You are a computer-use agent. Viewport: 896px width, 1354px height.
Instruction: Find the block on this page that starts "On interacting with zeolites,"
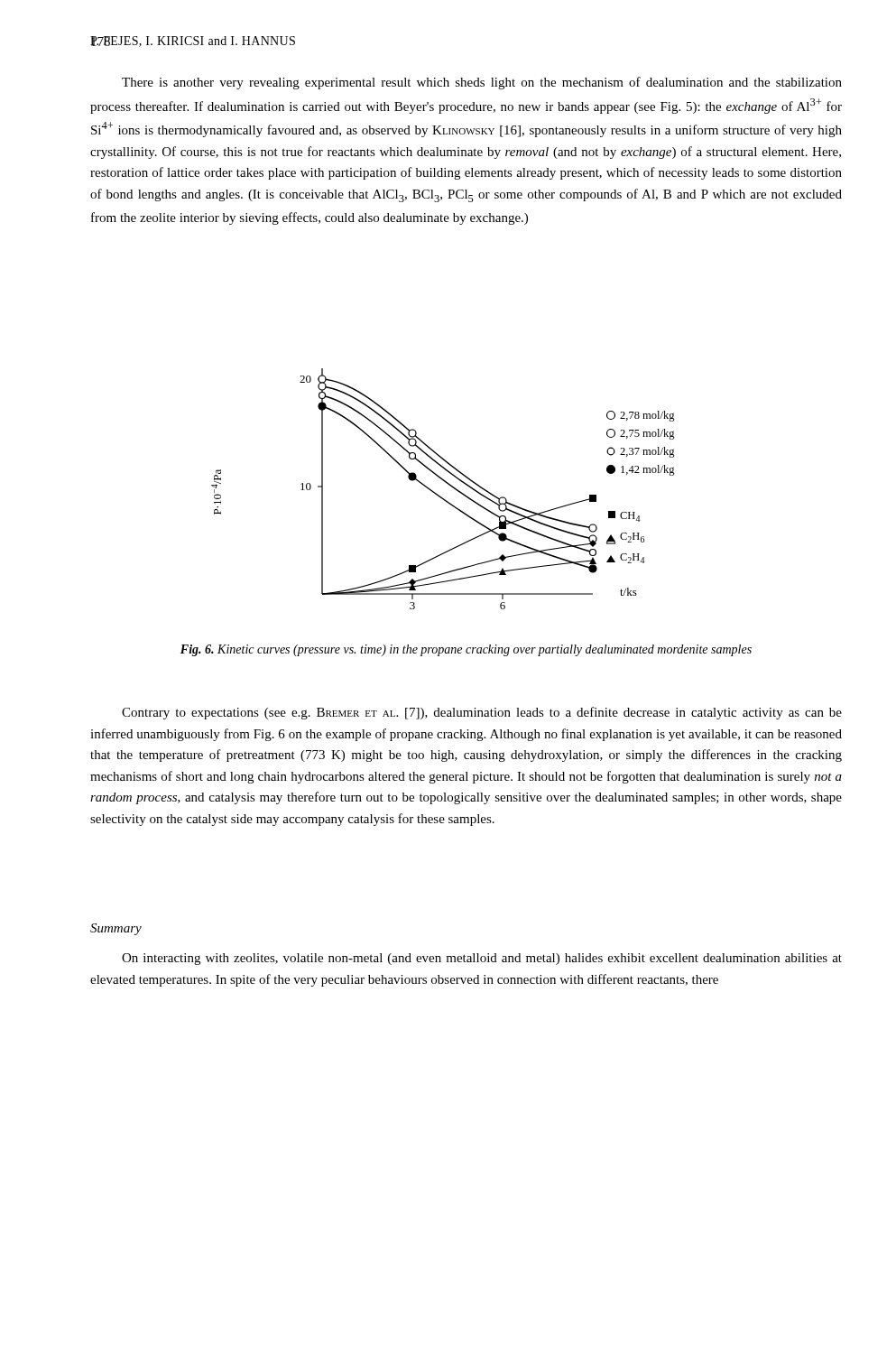466,969
